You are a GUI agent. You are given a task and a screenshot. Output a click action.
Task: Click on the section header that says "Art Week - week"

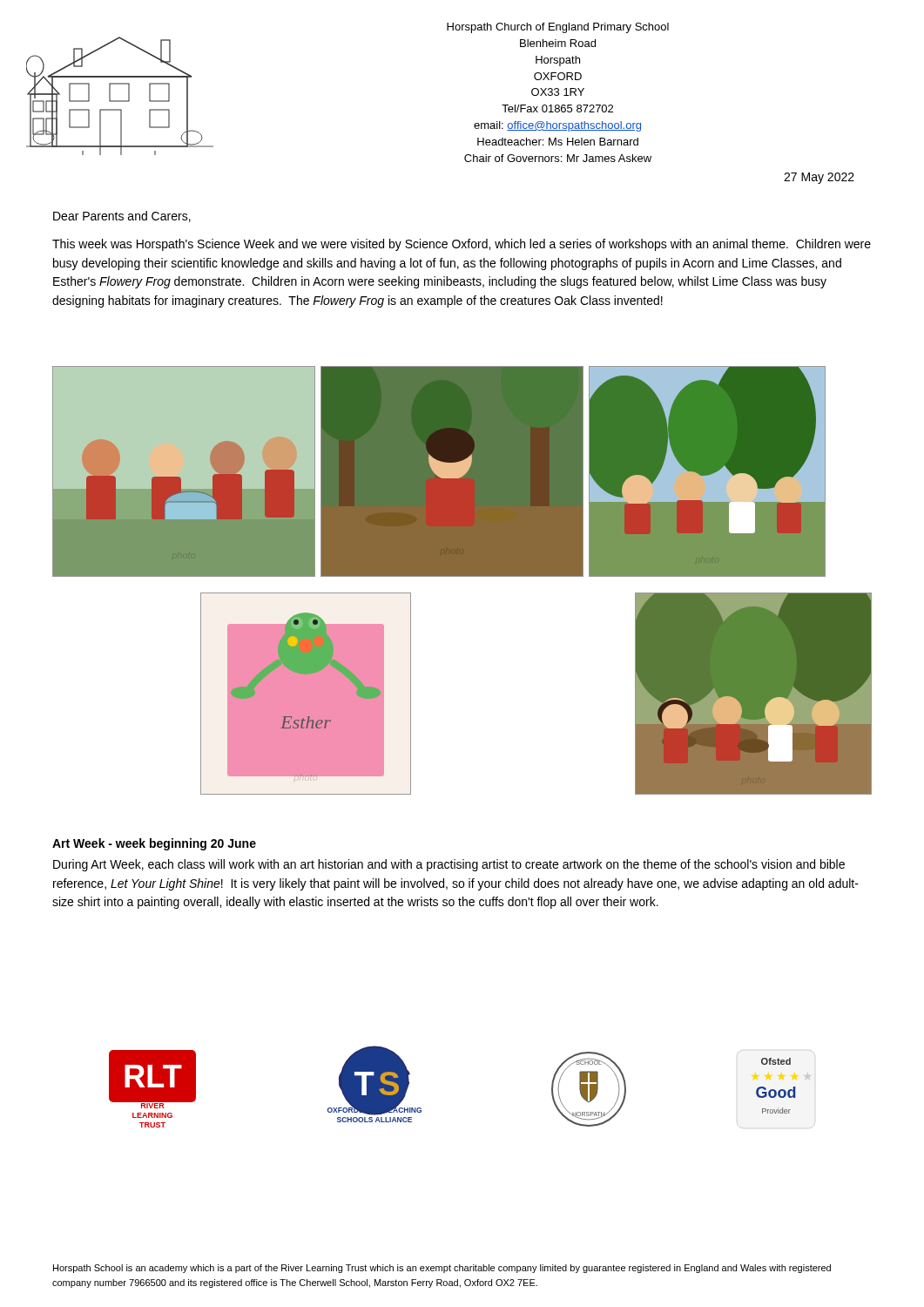[x=154, y=843]
